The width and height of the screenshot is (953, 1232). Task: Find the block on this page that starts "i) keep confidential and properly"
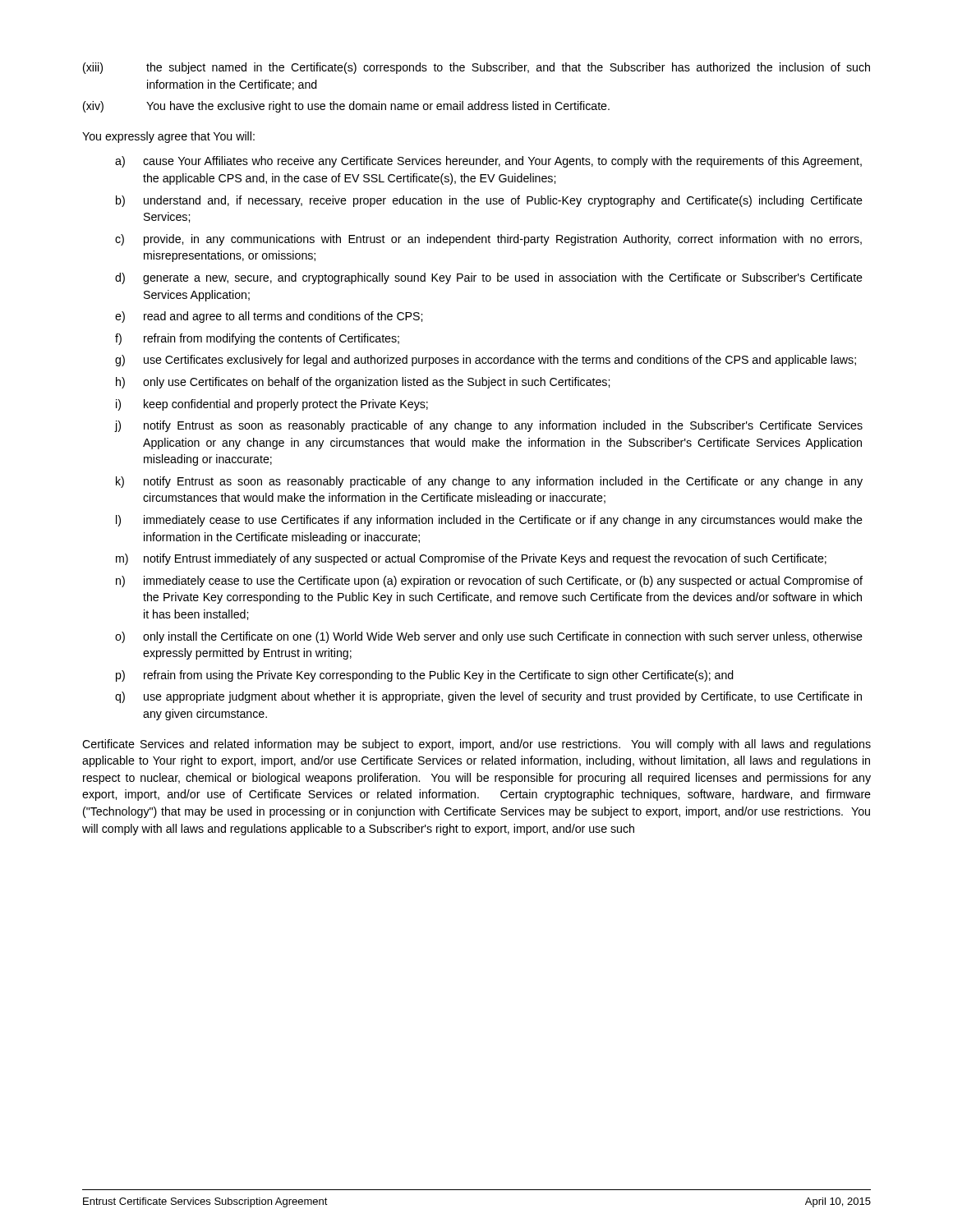[272, 405]
